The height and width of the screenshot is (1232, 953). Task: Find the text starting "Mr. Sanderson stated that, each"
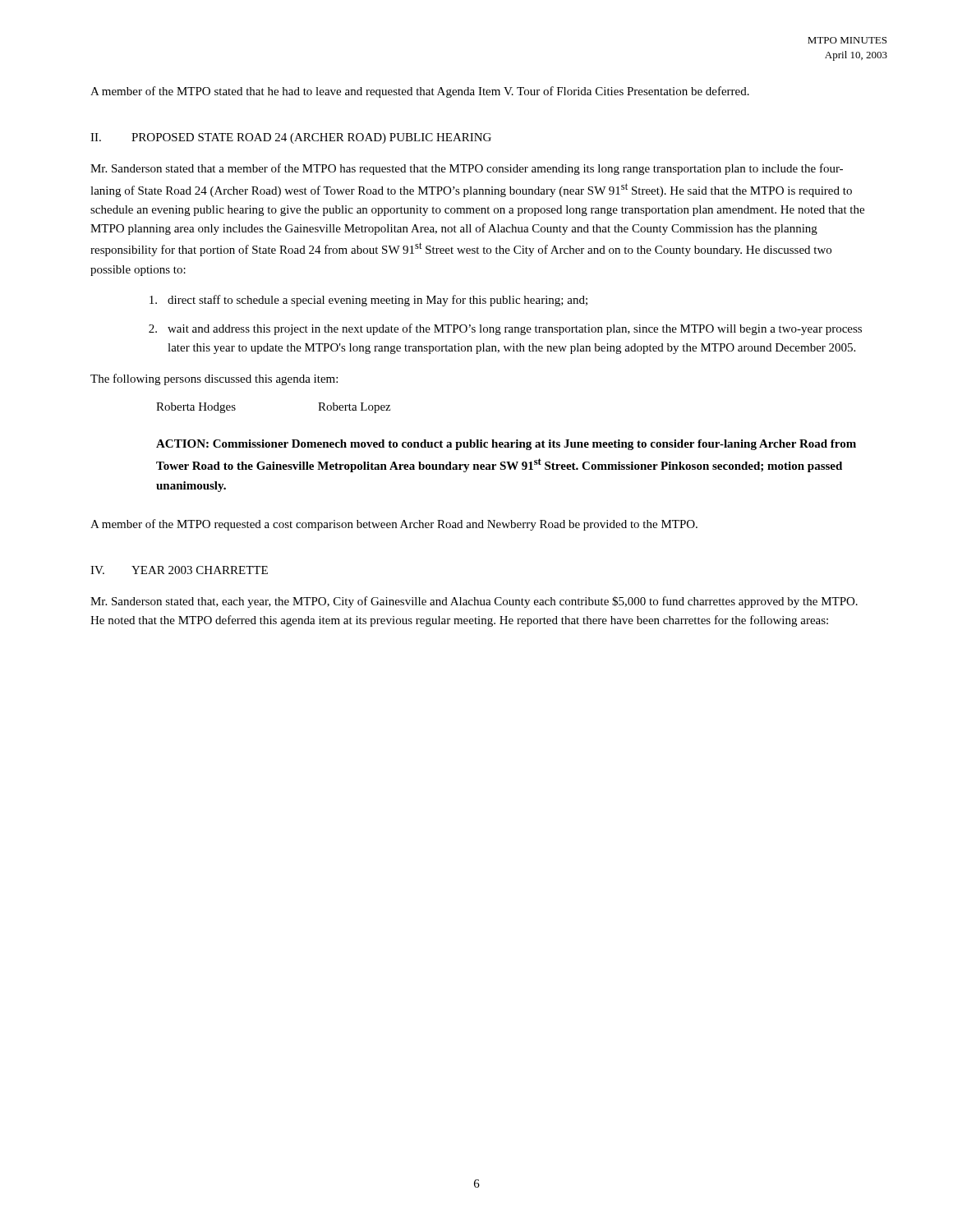click(474, 611)
